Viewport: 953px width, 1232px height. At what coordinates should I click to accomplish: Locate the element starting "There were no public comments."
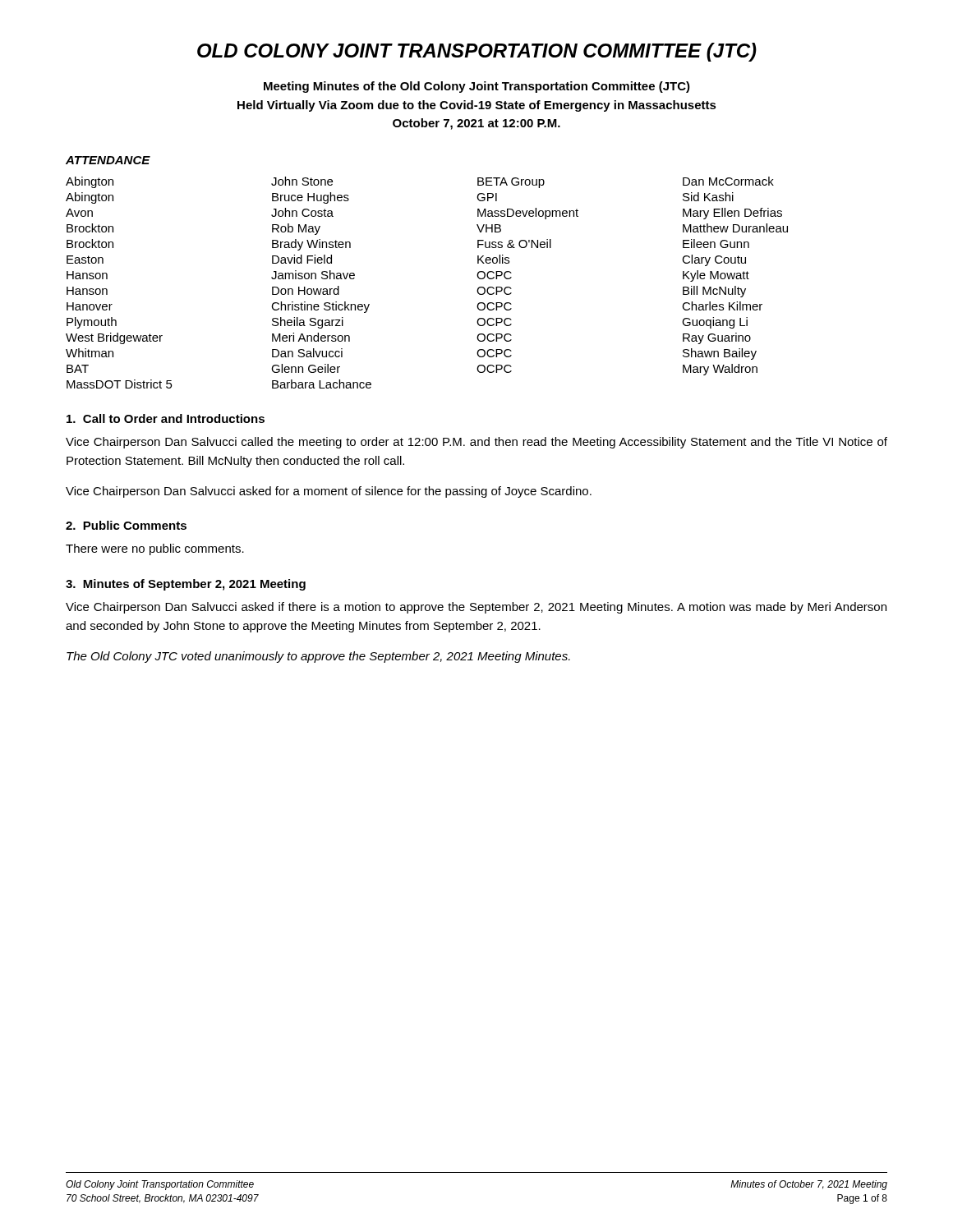155,548
